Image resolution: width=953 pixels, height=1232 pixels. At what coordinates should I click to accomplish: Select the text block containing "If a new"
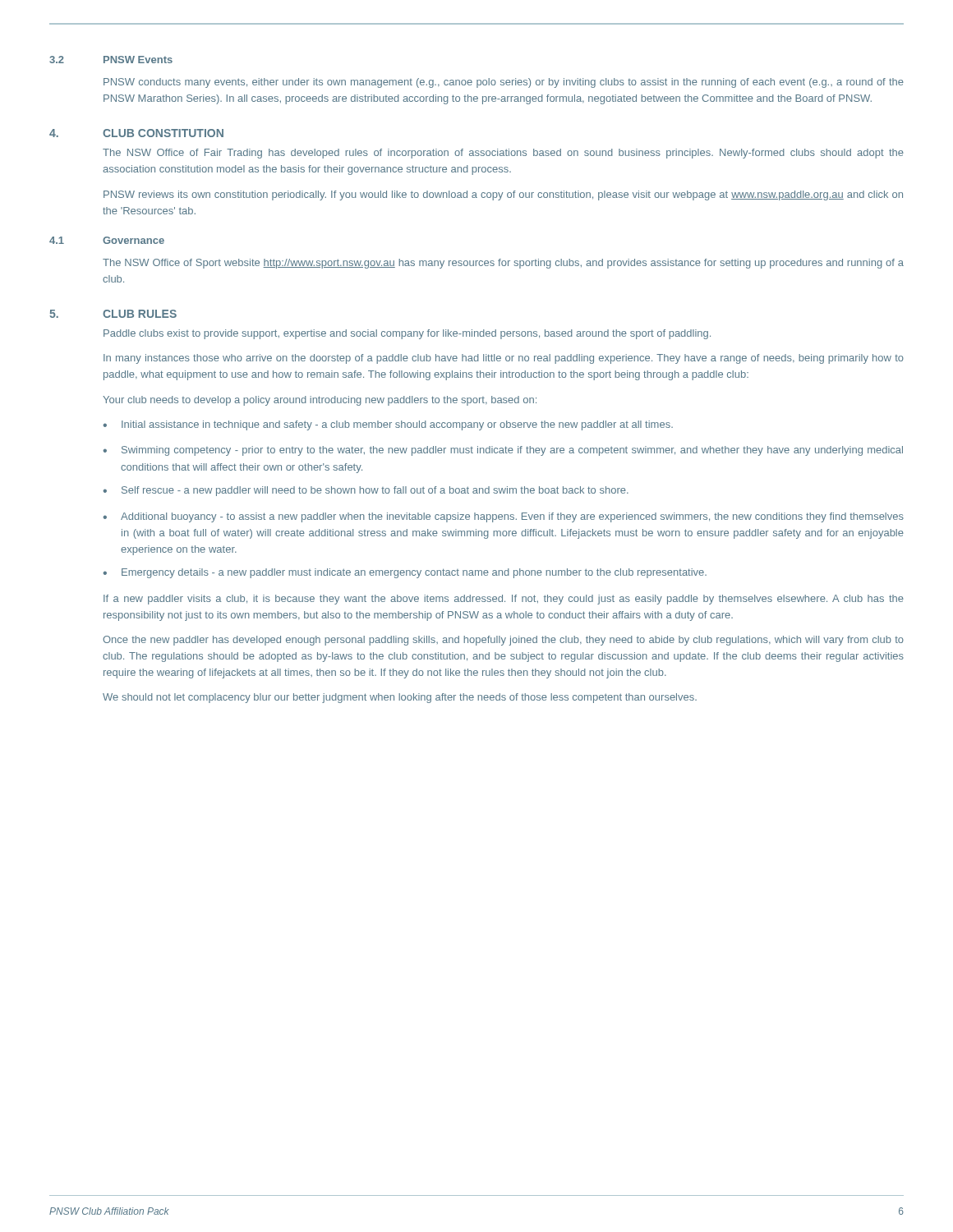pyautogui.click(x=503, y=606)
